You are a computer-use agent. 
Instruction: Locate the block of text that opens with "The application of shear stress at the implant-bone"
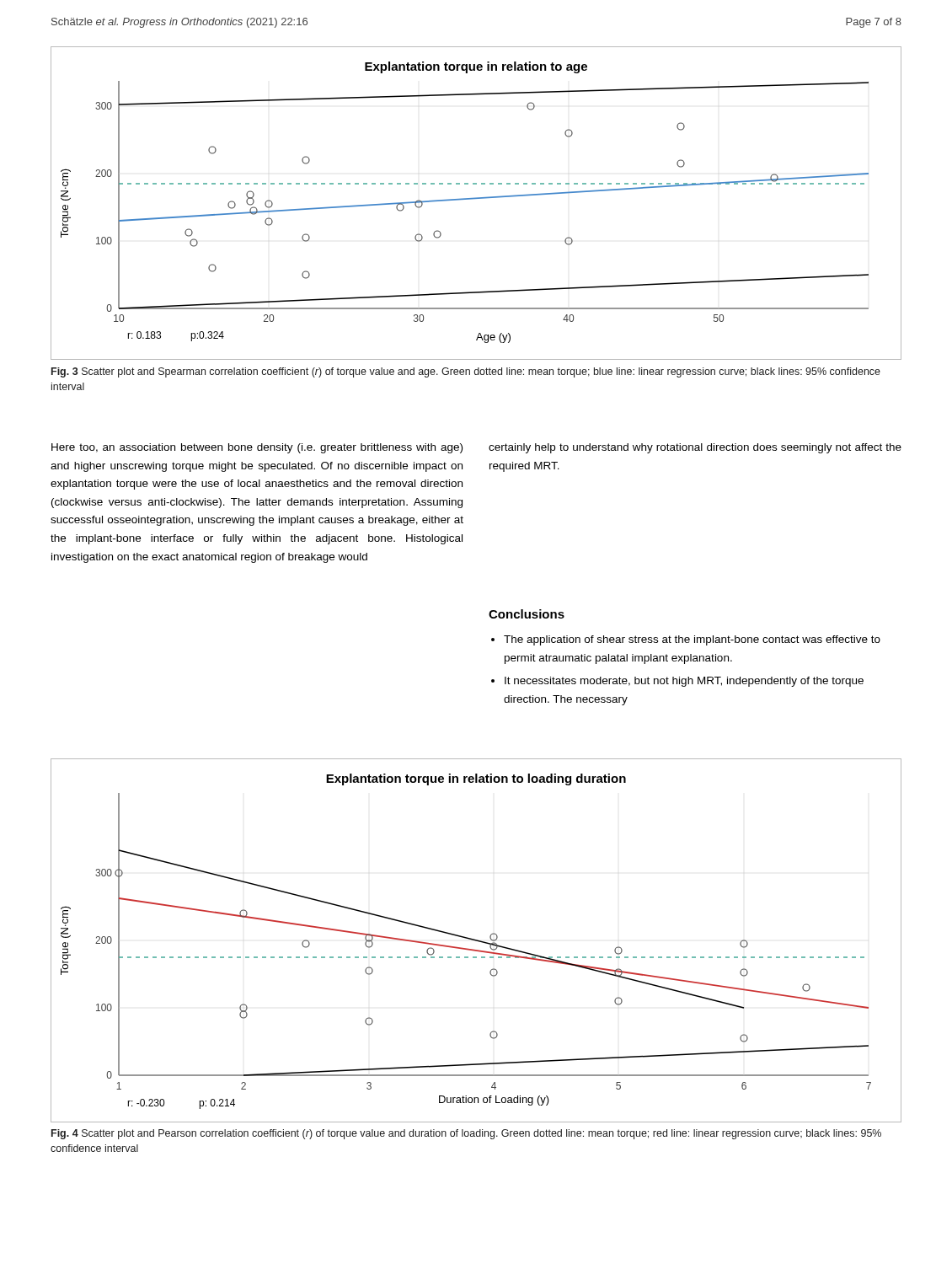pos(695,669)
